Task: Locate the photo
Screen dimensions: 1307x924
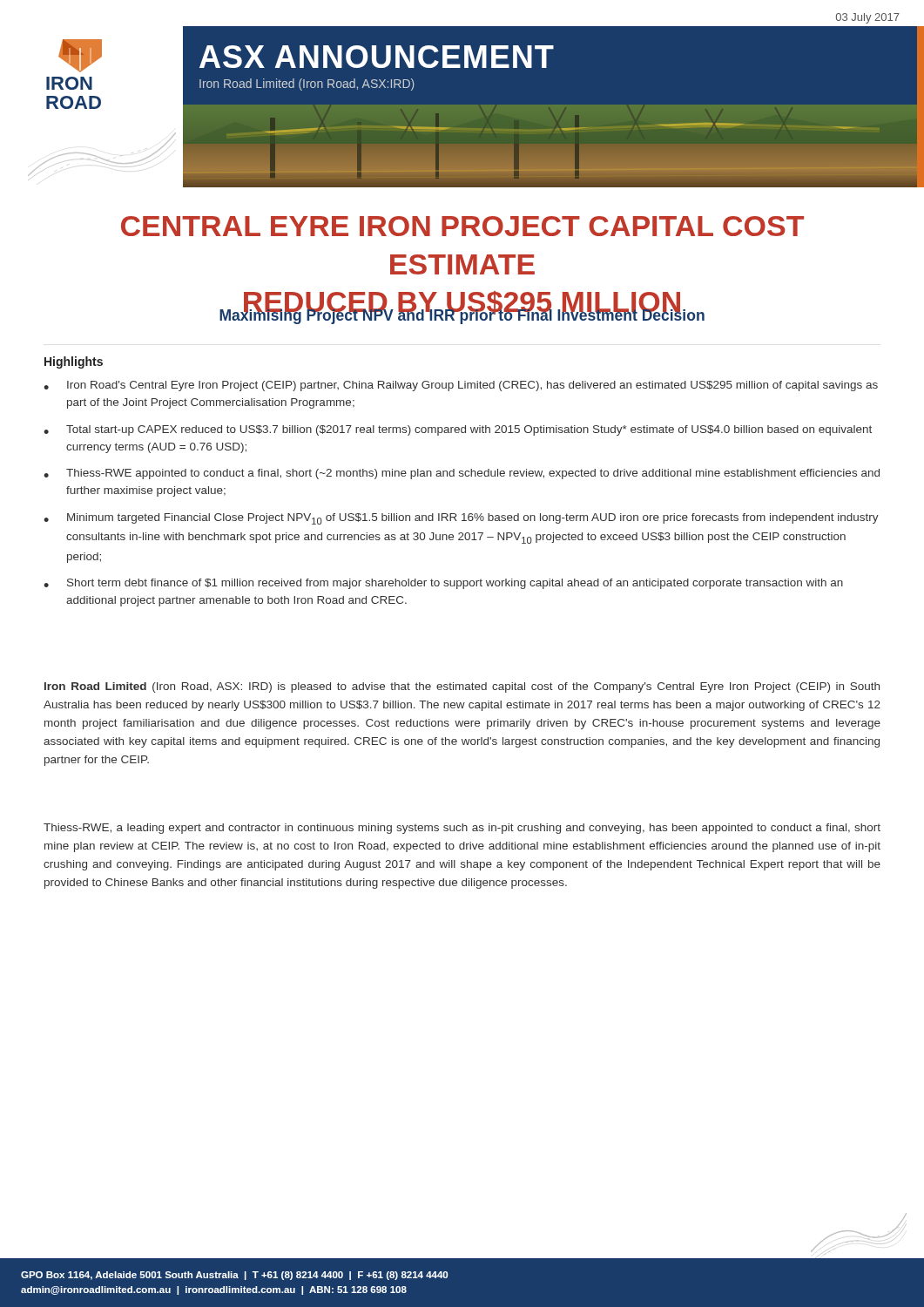Action: pos(553,146)
